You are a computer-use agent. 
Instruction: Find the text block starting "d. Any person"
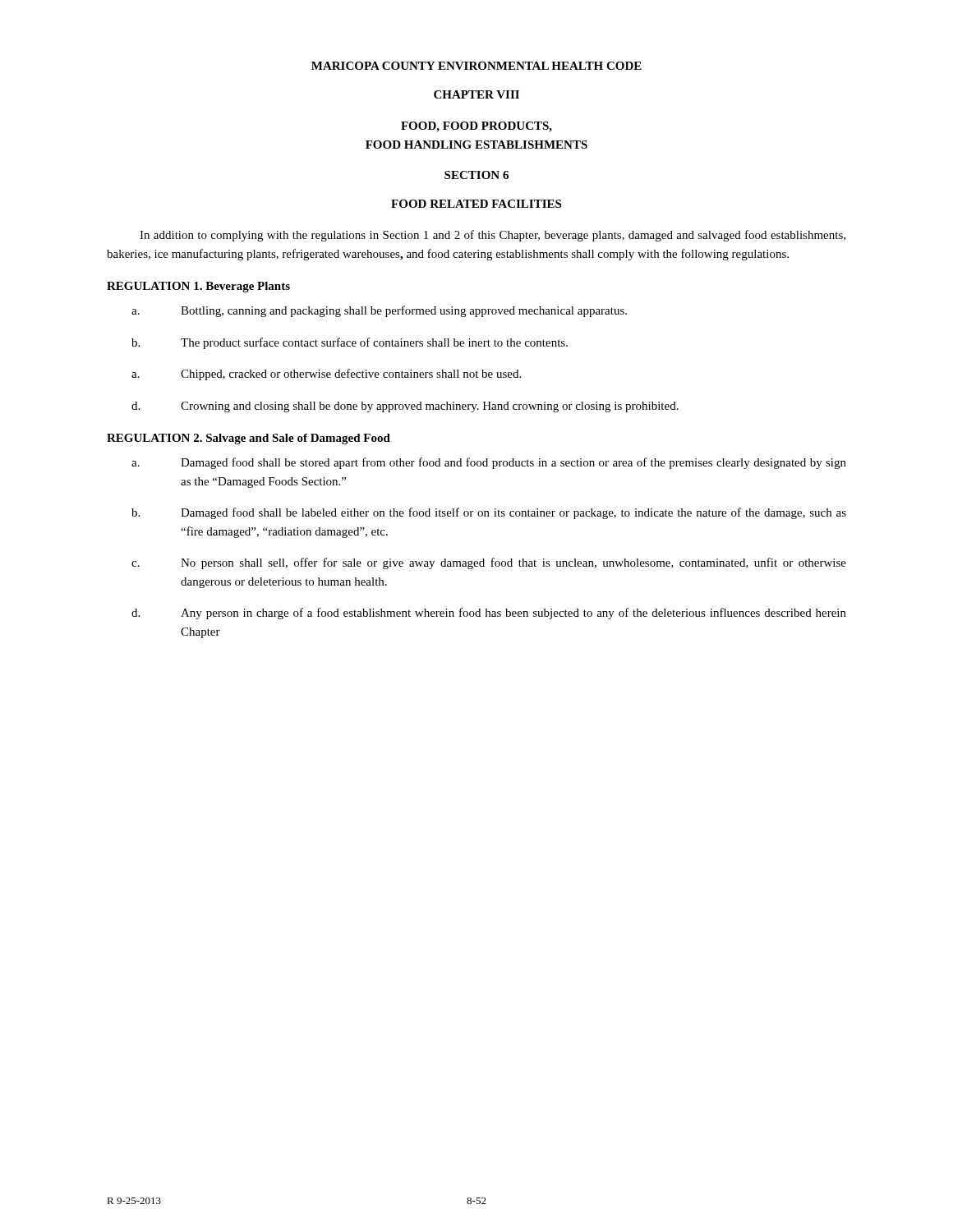tap(476, 622)
